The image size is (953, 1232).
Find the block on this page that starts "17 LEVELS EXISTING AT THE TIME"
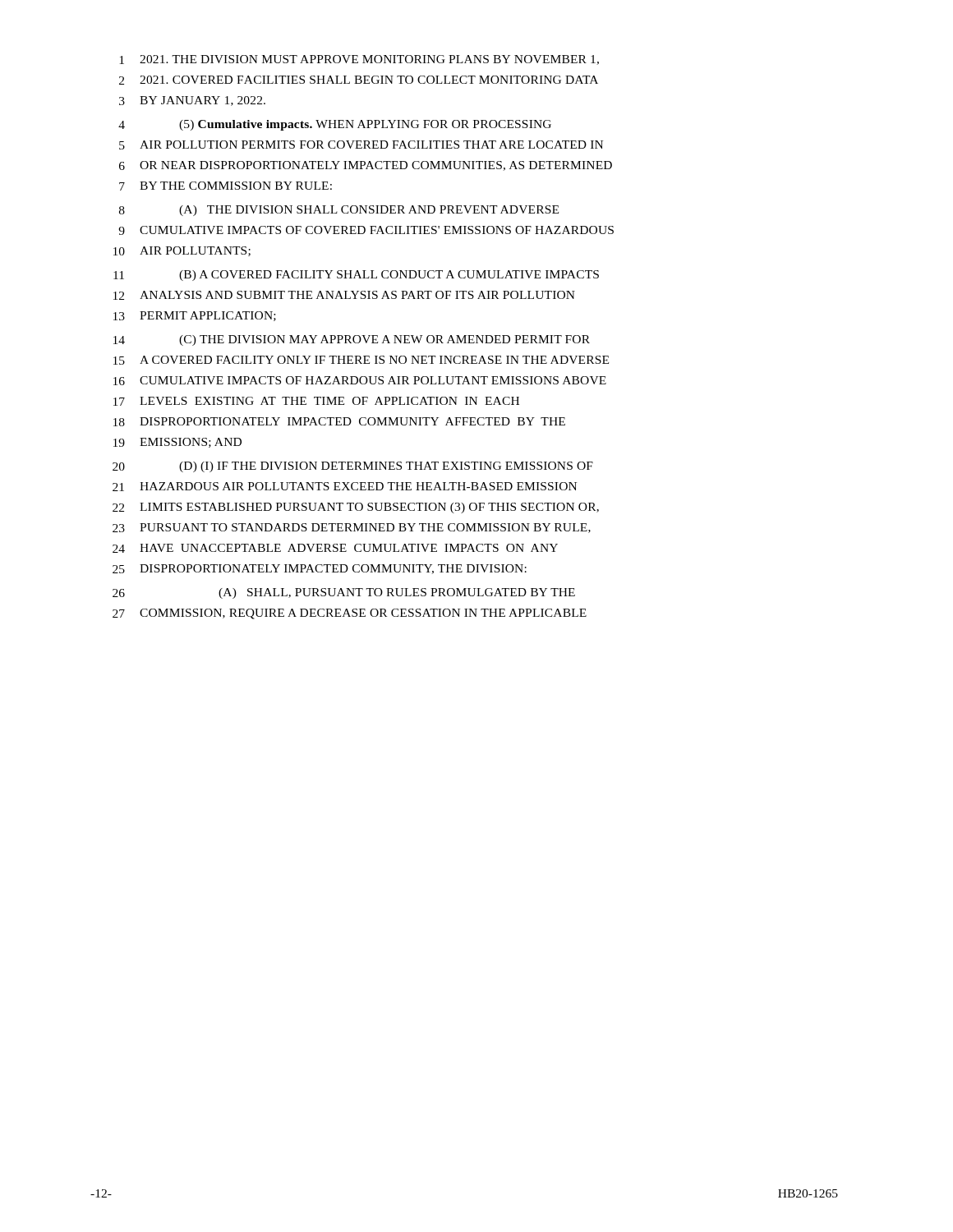(x=464, y=401)
